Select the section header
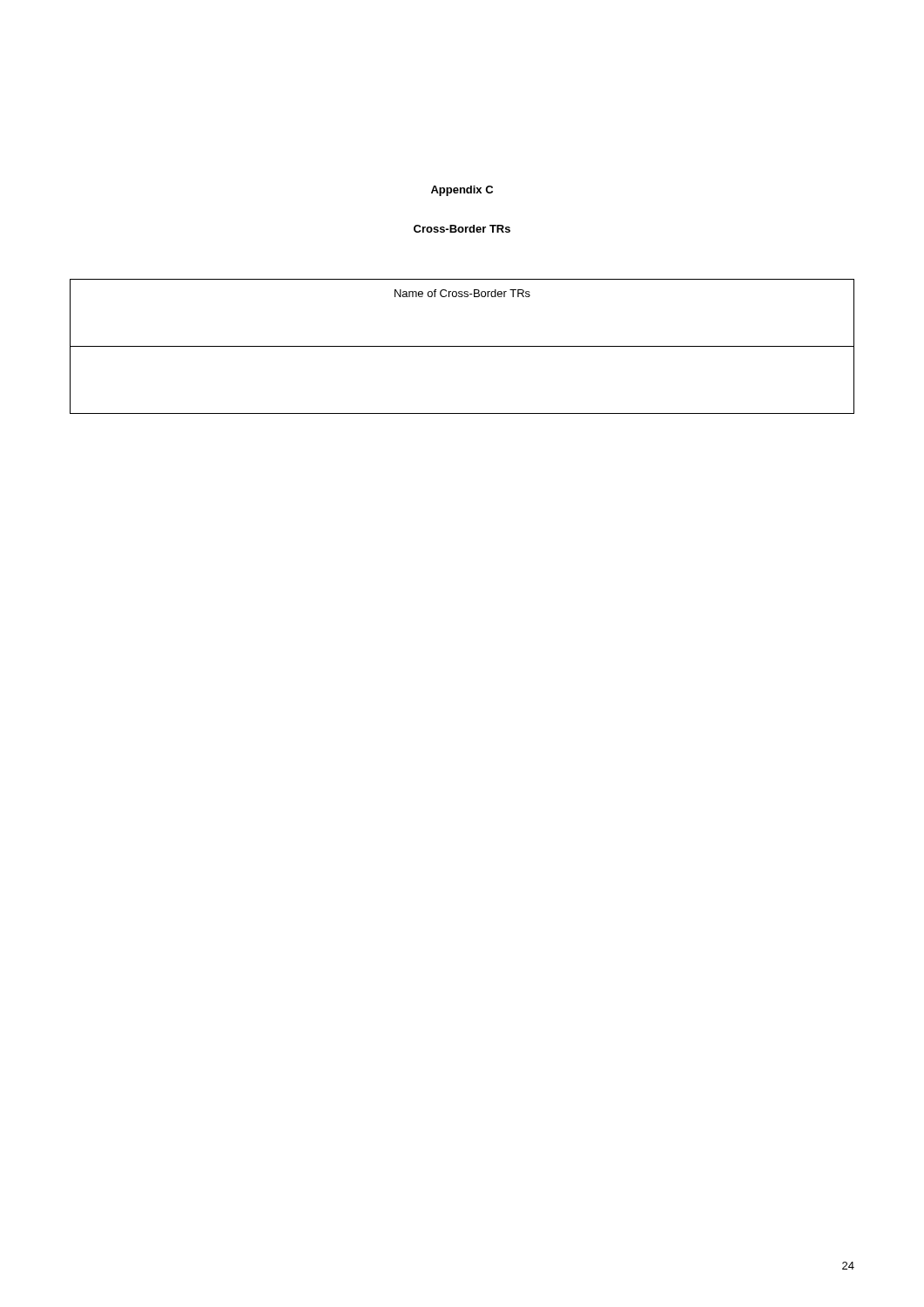924x1307 pixels. (x=462, y=229)
